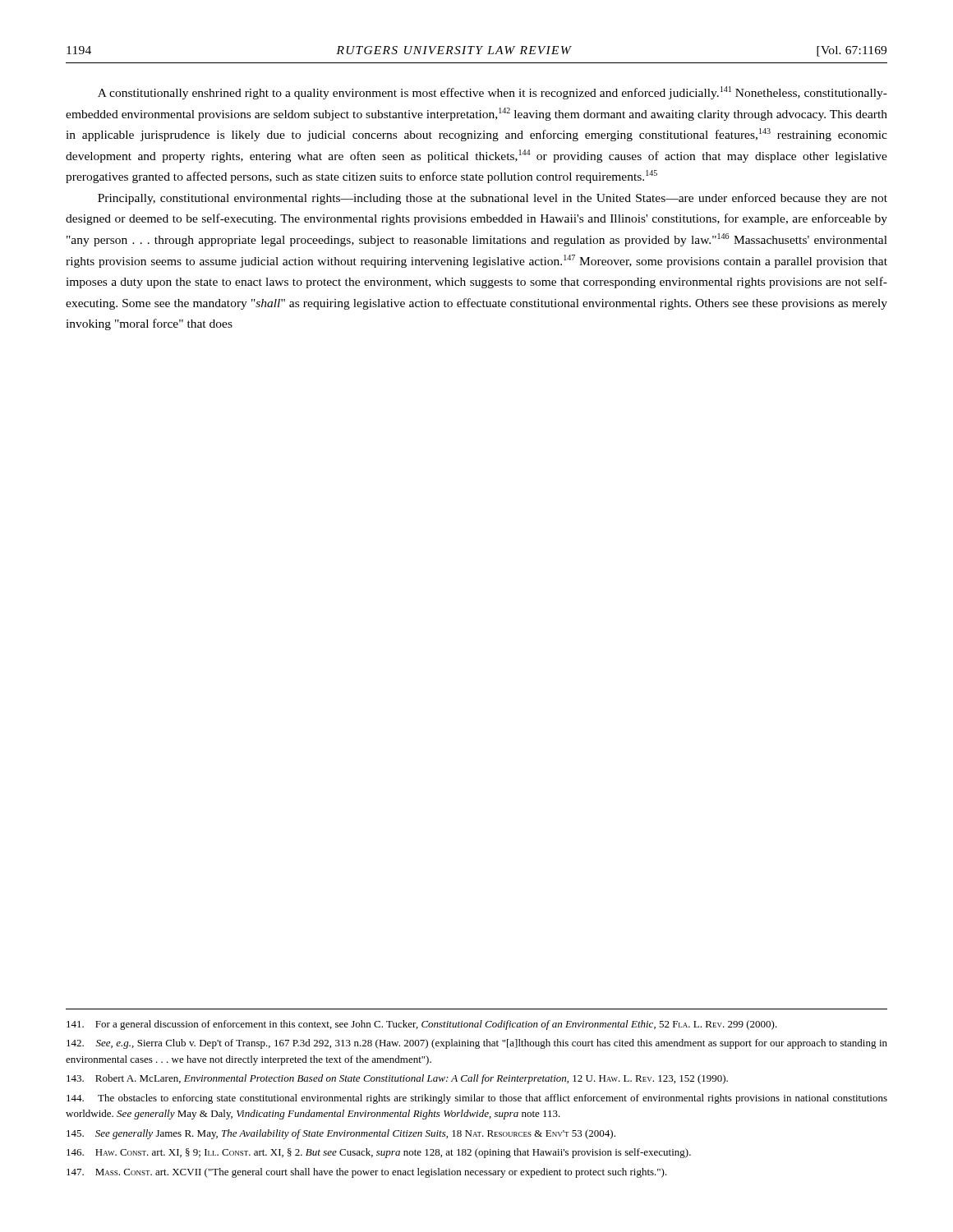The width and height of the screenshot is (953, 1232).
Task: Click on the footnote that reads "Haw. Const. art. XI, §"
Action: tap(476, 1152)
